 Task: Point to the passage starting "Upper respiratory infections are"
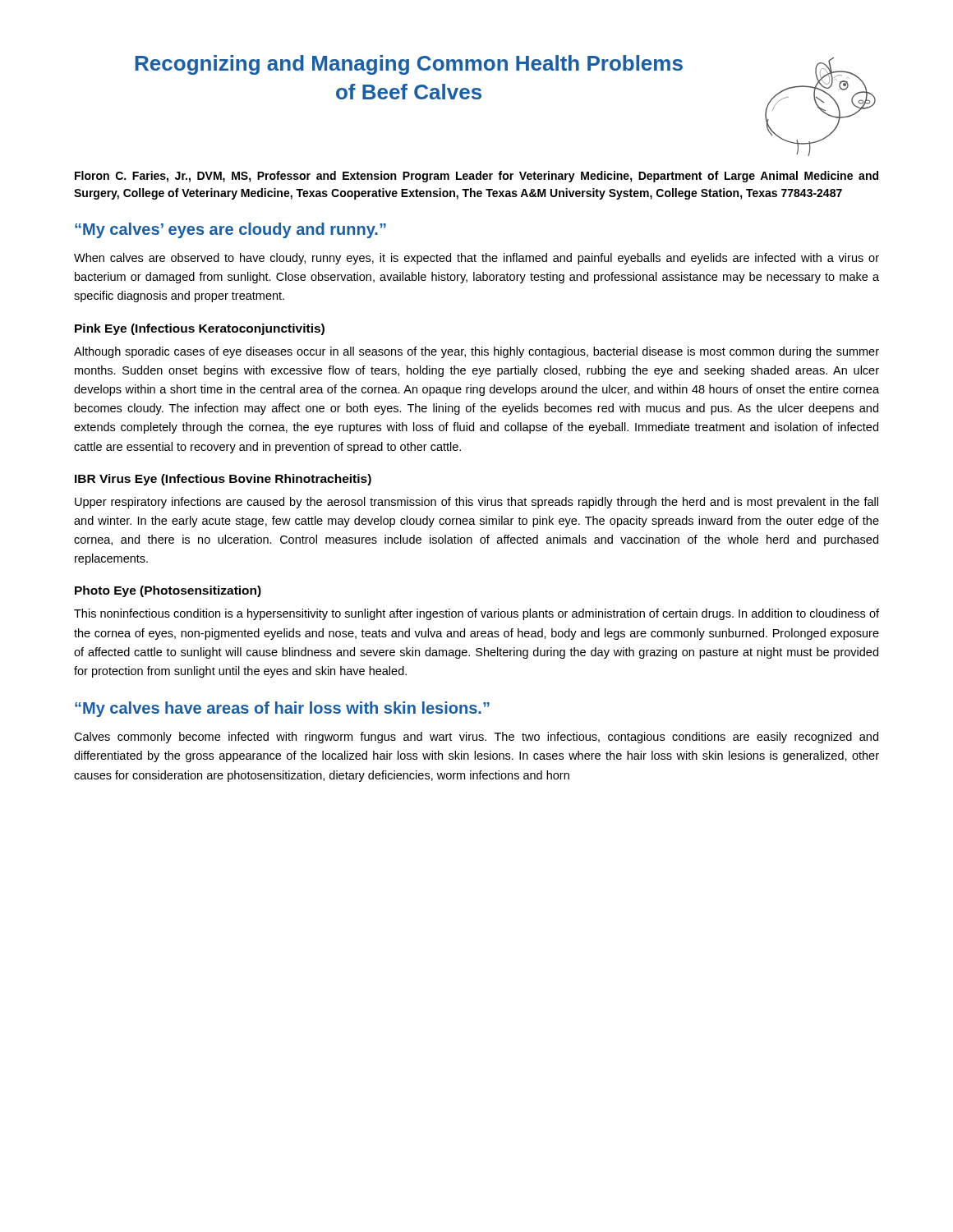click(476, 530)
